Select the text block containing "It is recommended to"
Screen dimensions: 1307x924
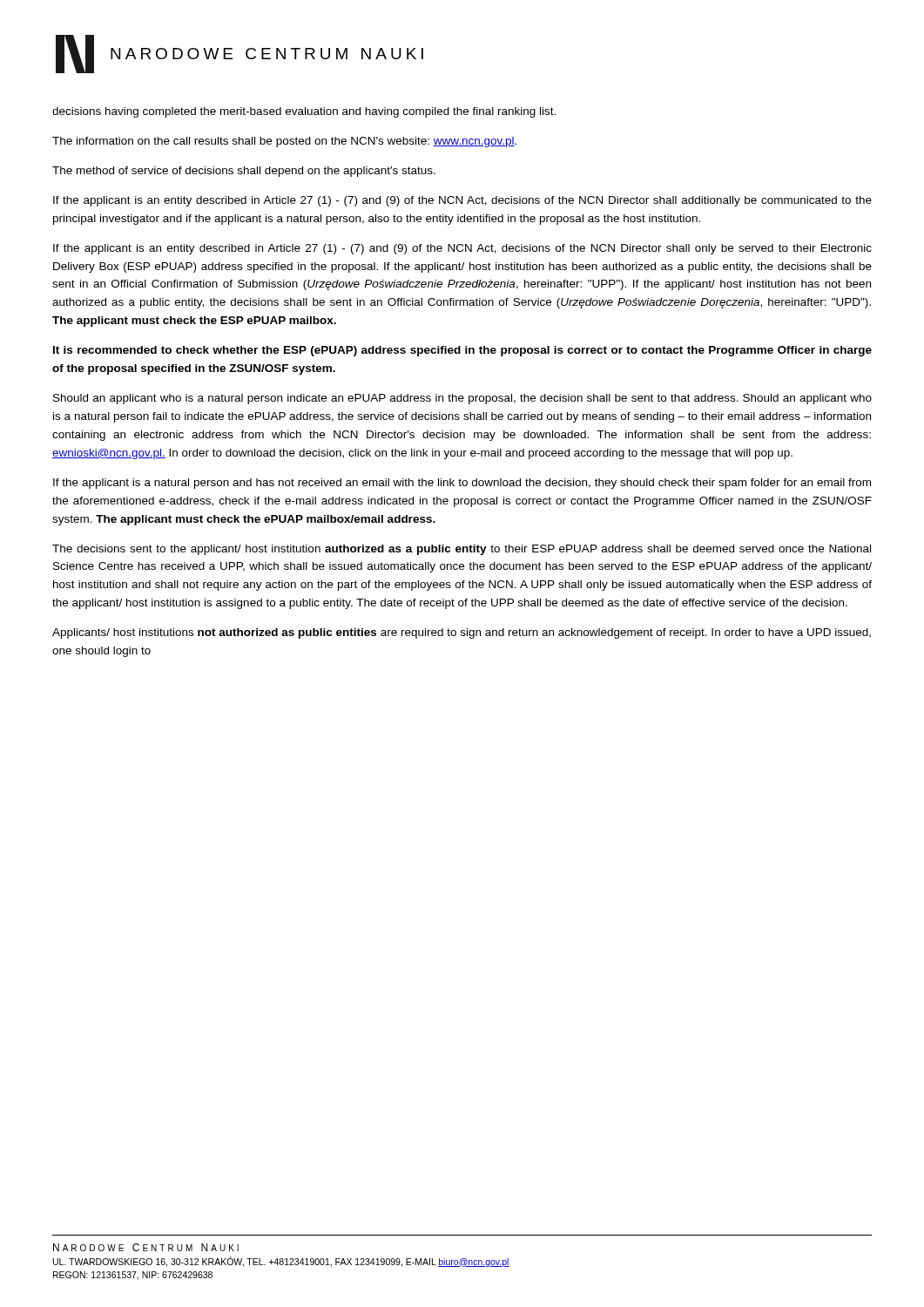tap(462, 359)
